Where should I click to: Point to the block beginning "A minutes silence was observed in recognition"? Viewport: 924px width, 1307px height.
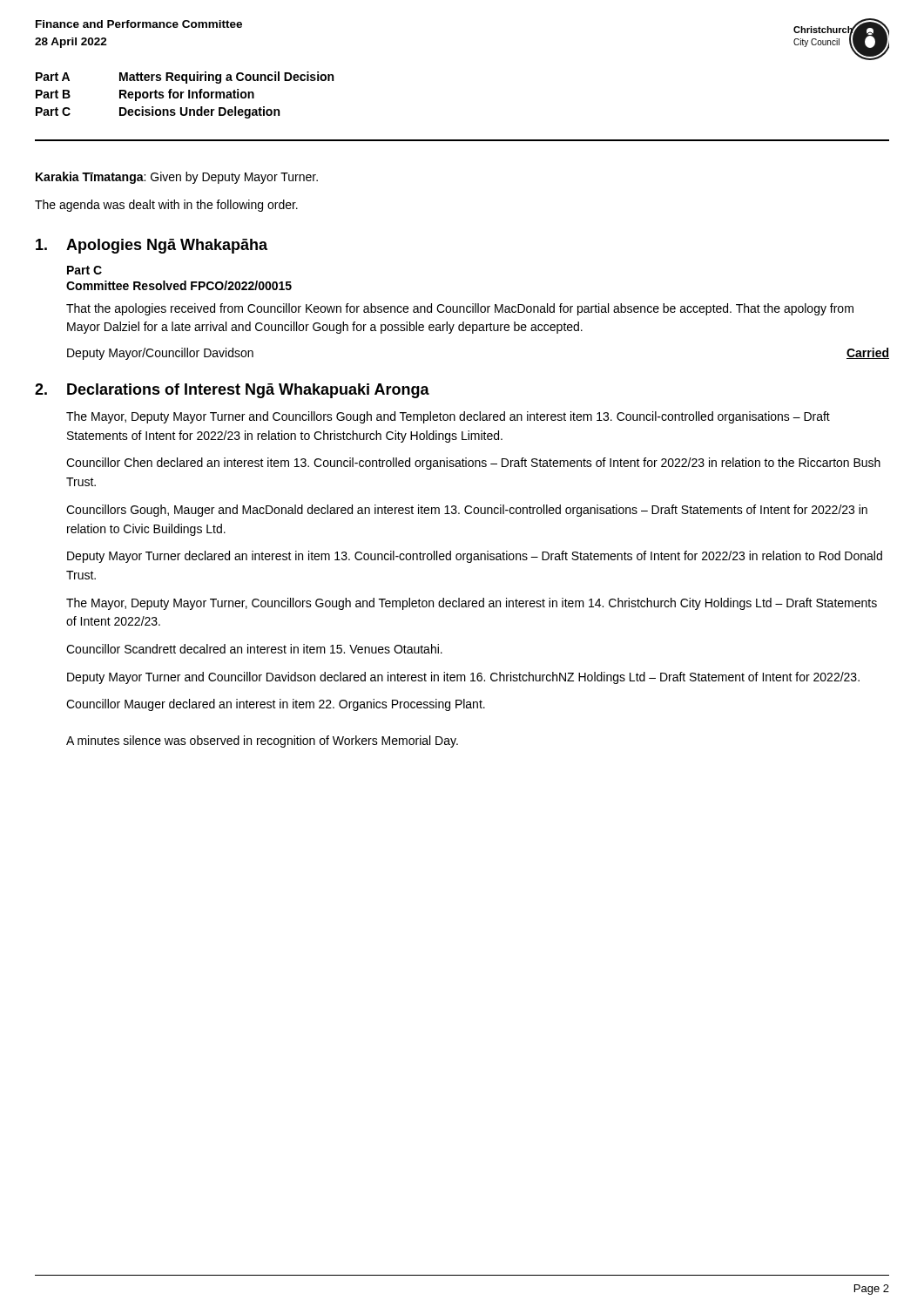[x=262, y=741]
